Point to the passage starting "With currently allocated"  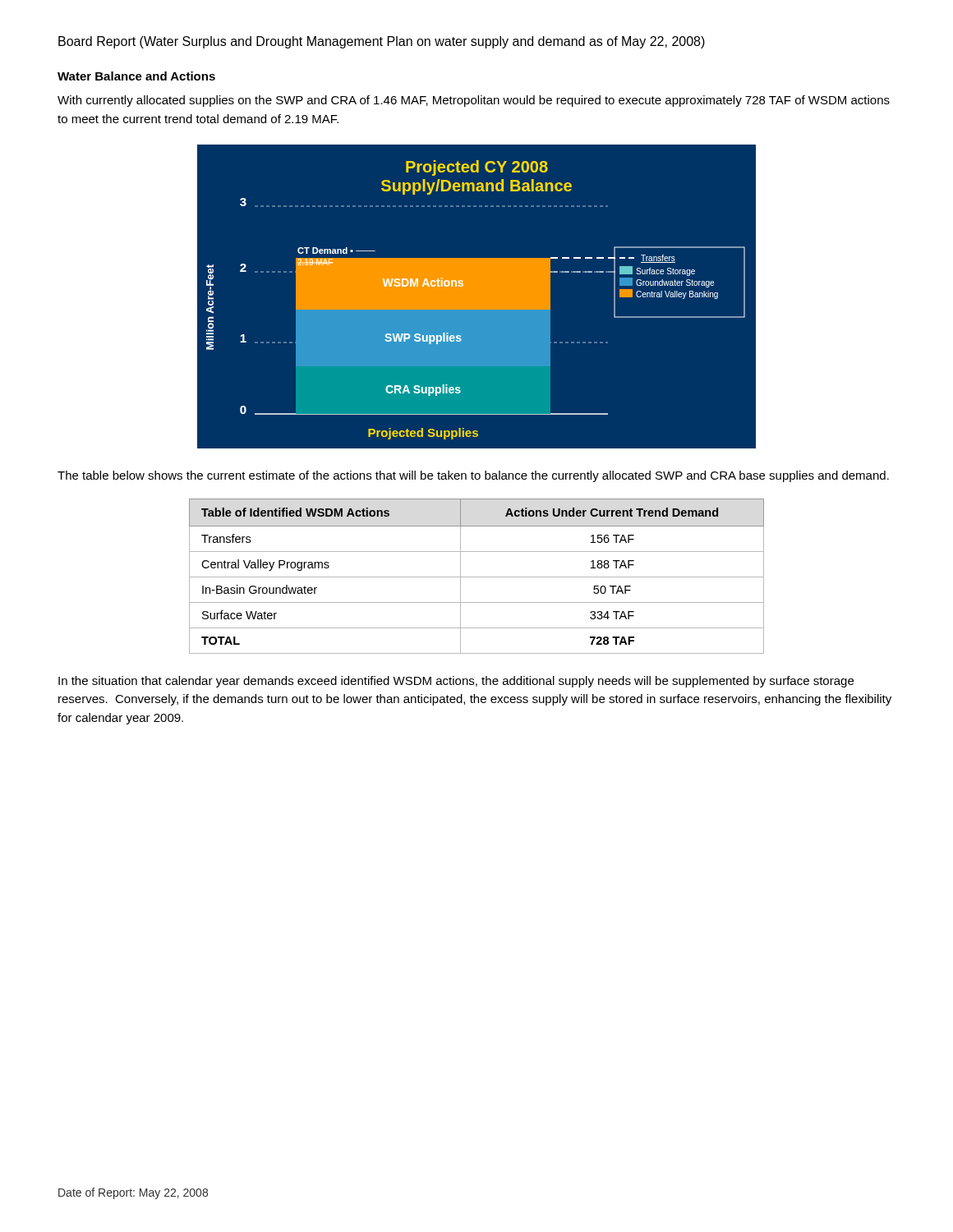[474, 109]
